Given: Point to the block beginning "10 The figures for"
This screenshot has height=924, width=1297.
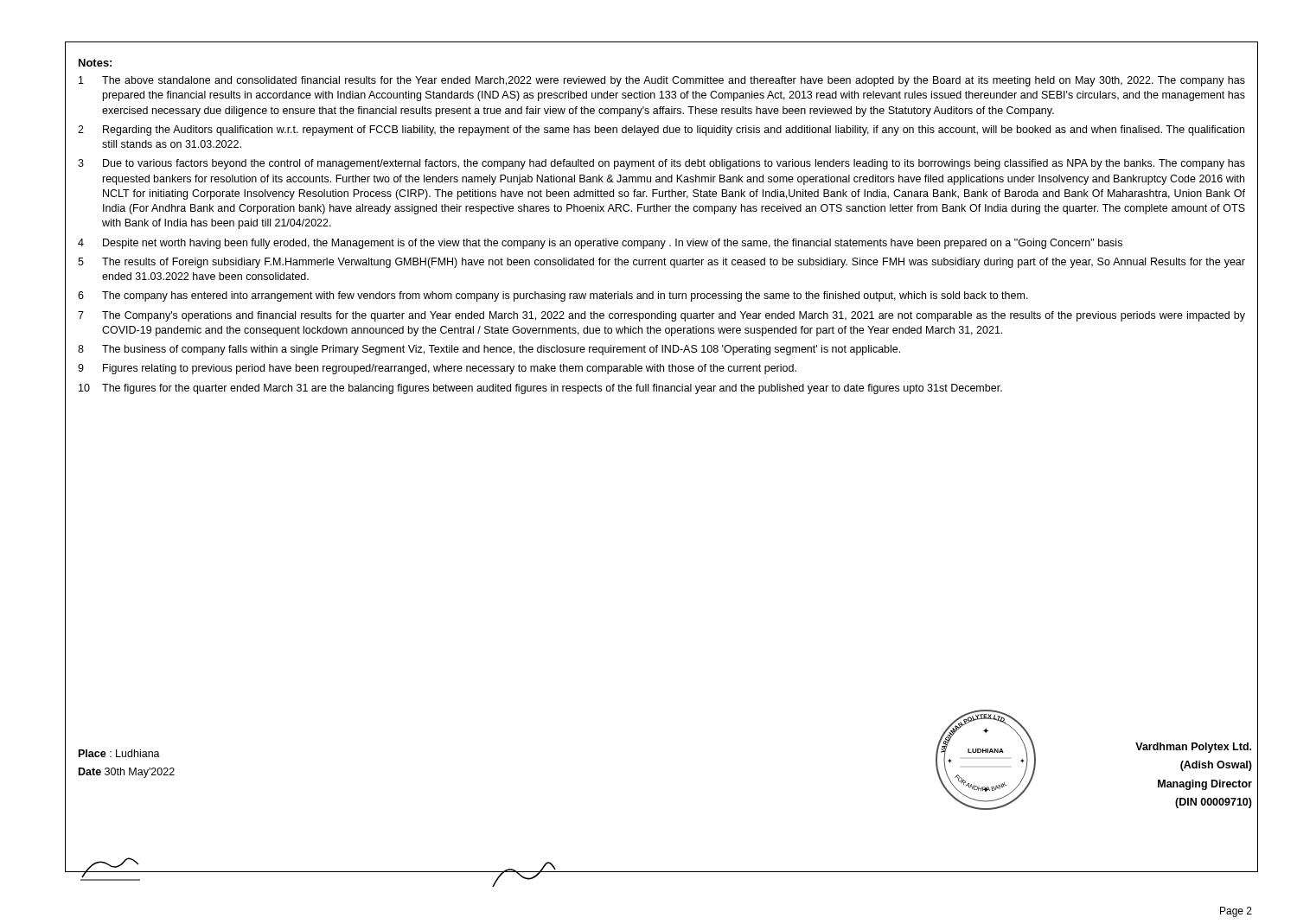Looking at the screenshot, I should pyautogui.click(x=661, y=388).
